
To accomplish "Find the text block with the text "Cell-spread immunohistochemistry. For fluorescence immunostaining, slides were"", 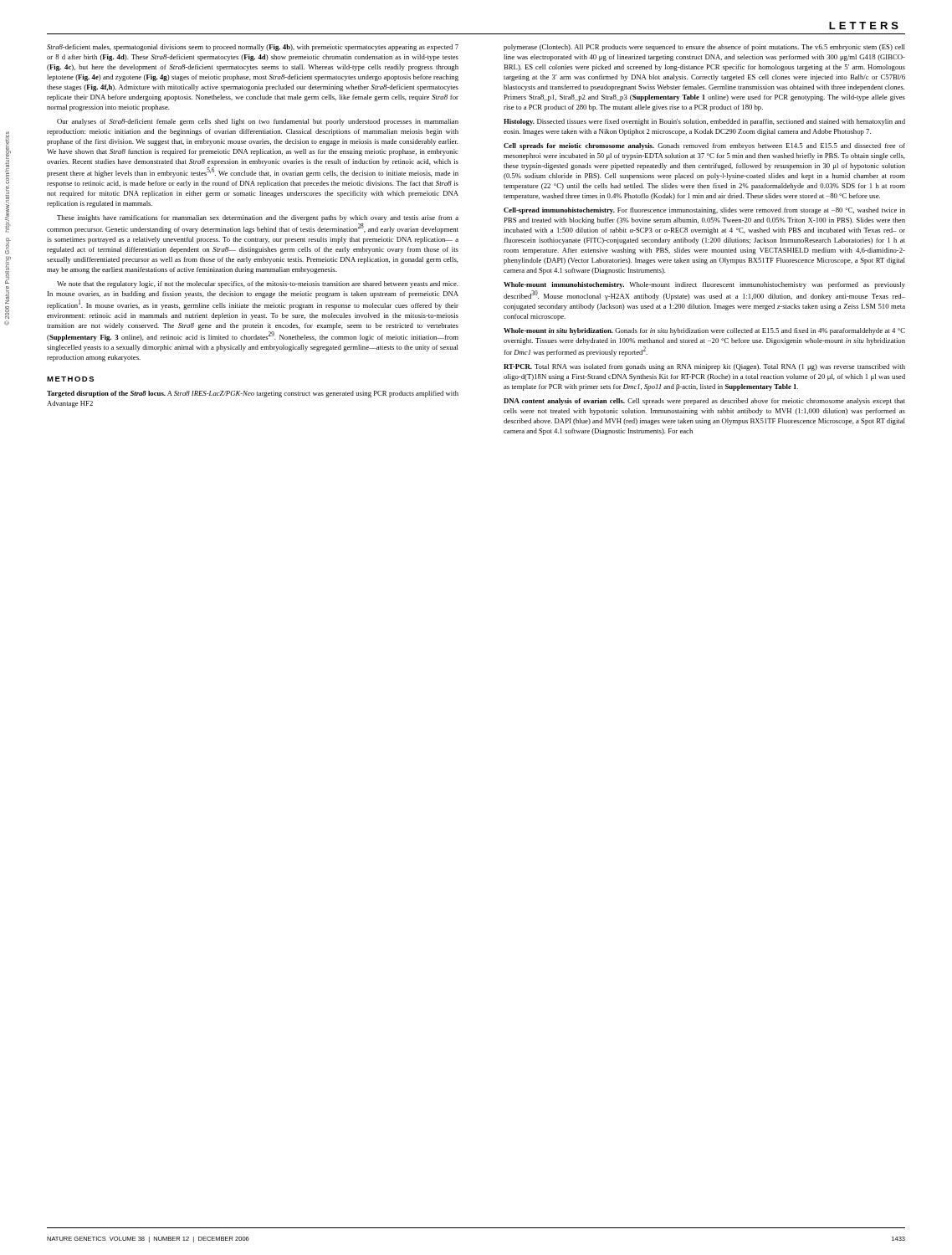I will (704, 240).
